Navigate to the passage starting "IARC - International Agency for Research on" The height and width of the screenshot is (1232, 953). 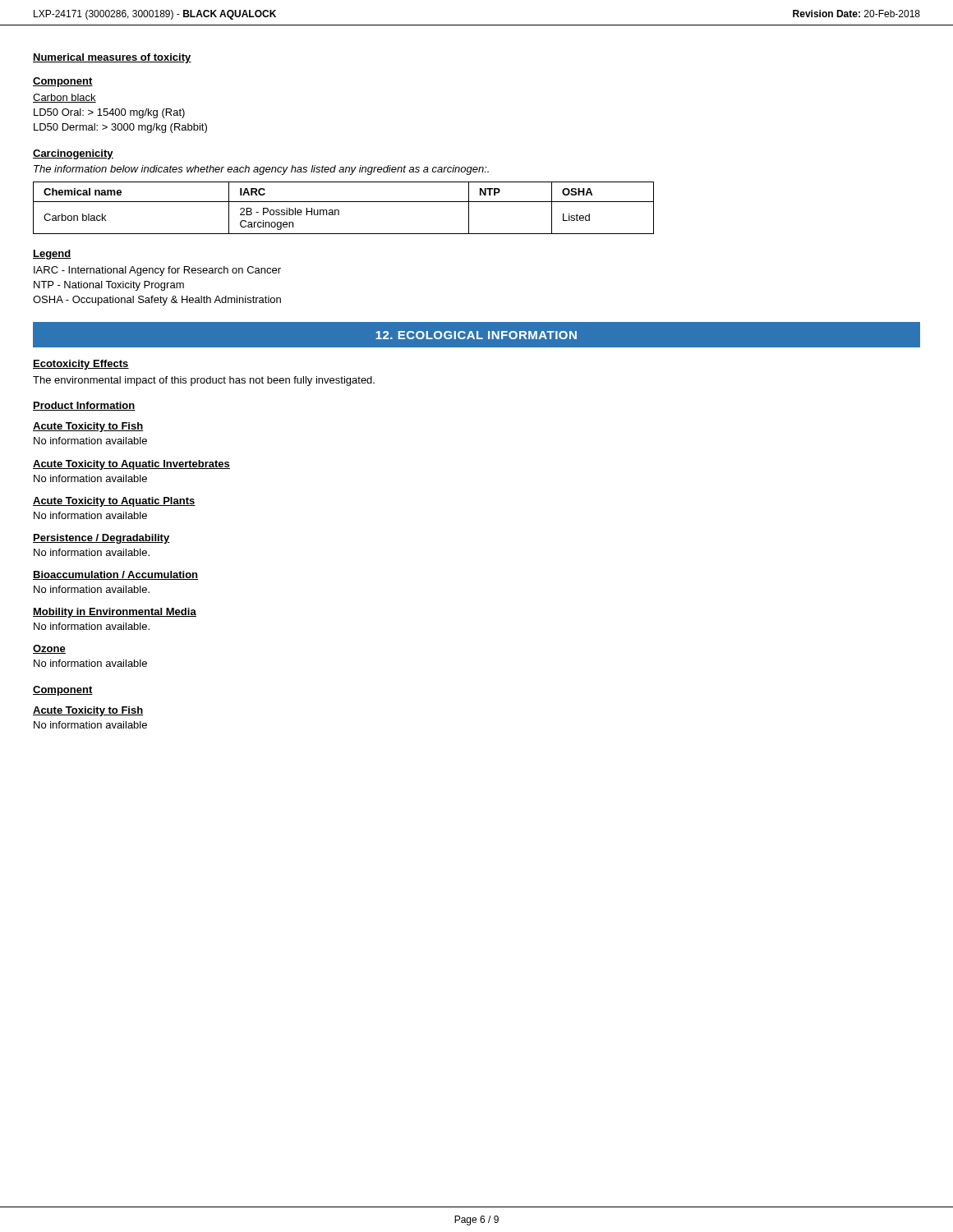coord(157,284)
